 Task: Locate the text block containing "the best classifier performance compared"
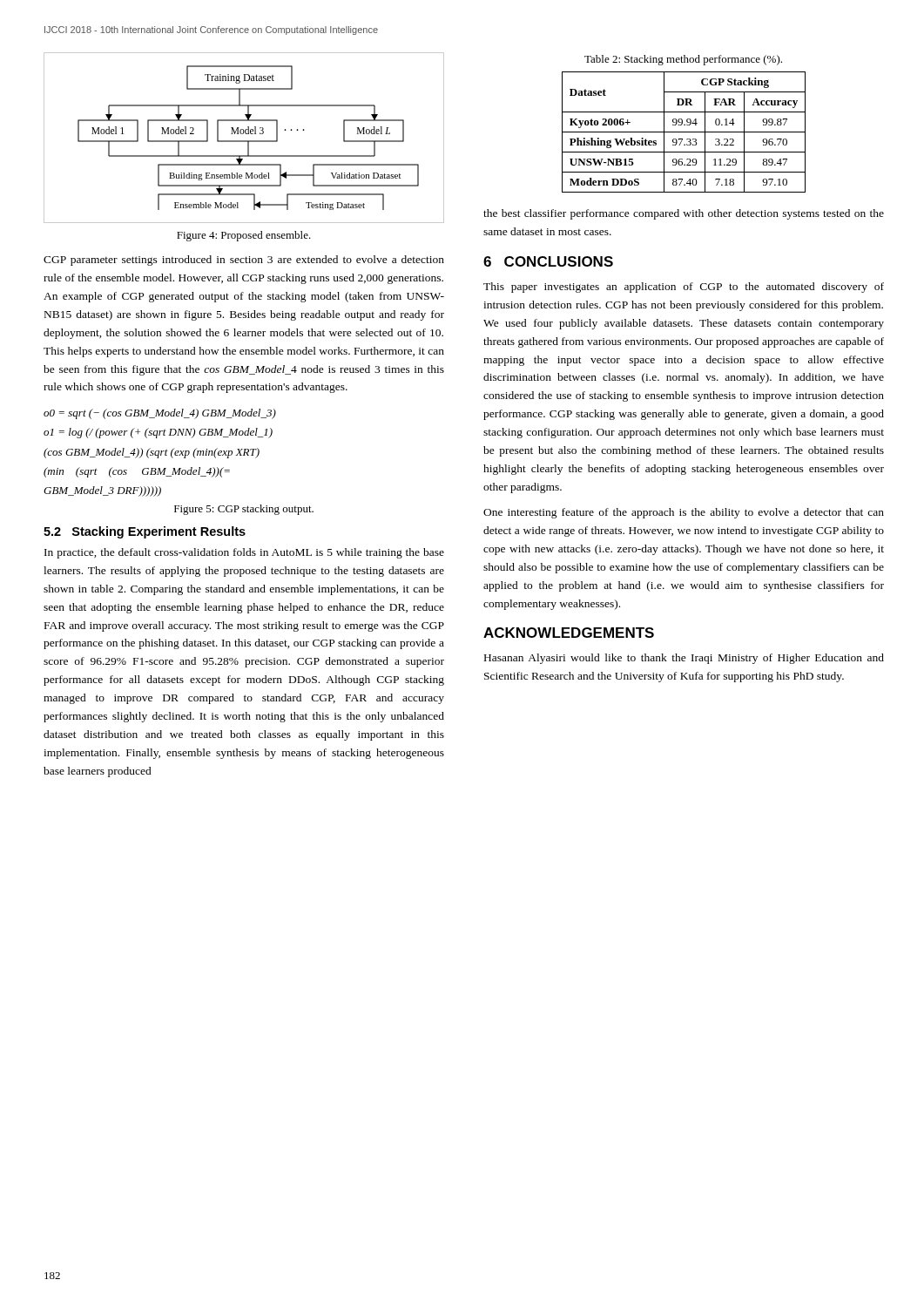684,222
